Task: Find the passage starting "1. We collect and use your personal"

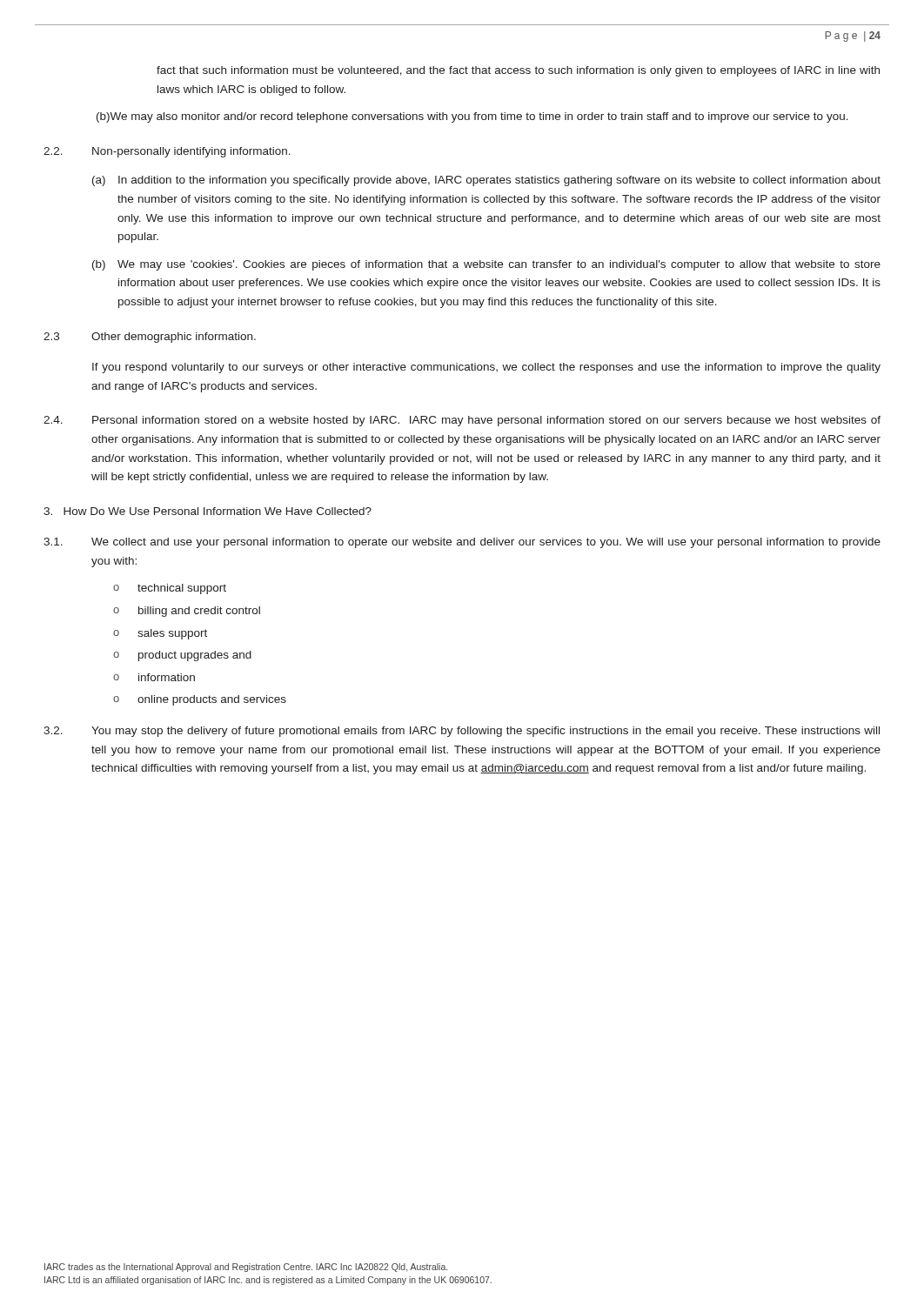Action: 462,551
